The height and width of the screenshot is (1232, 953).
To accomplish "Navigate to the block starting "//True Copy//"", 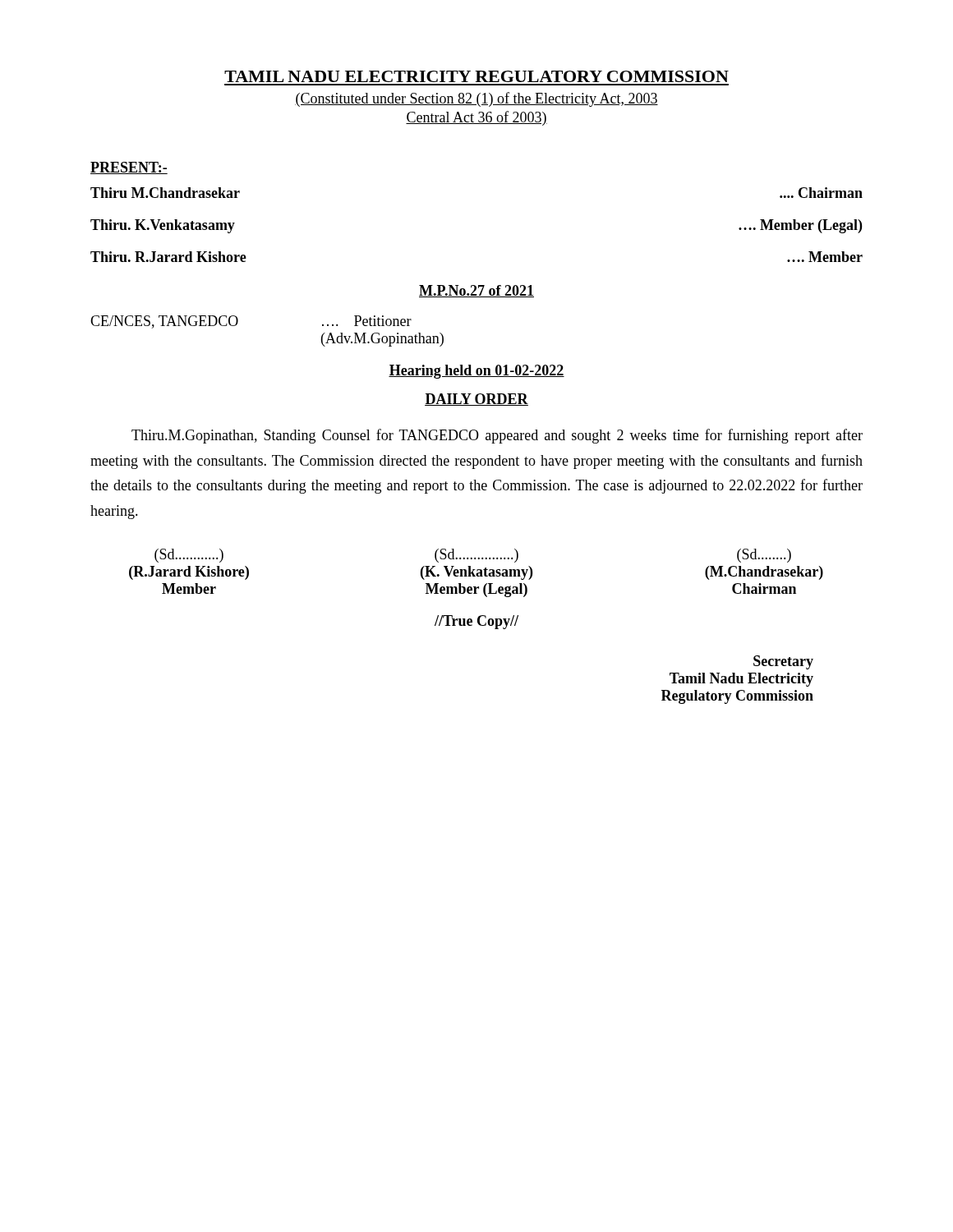I will (476, 621).
